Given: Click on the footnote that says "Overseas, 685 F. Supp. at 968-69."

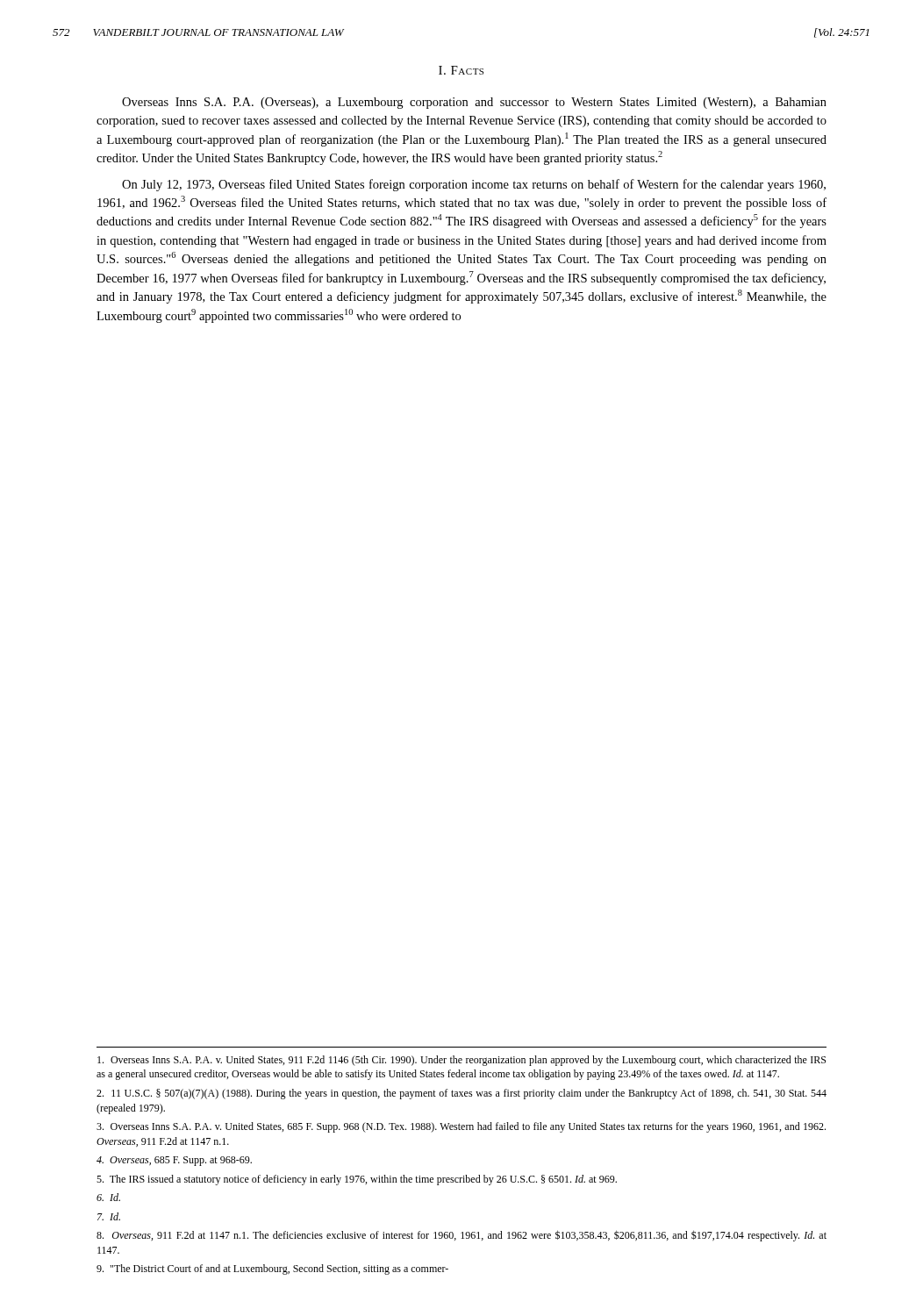Looking at the screenshot, I should [x=174, y=1160].
